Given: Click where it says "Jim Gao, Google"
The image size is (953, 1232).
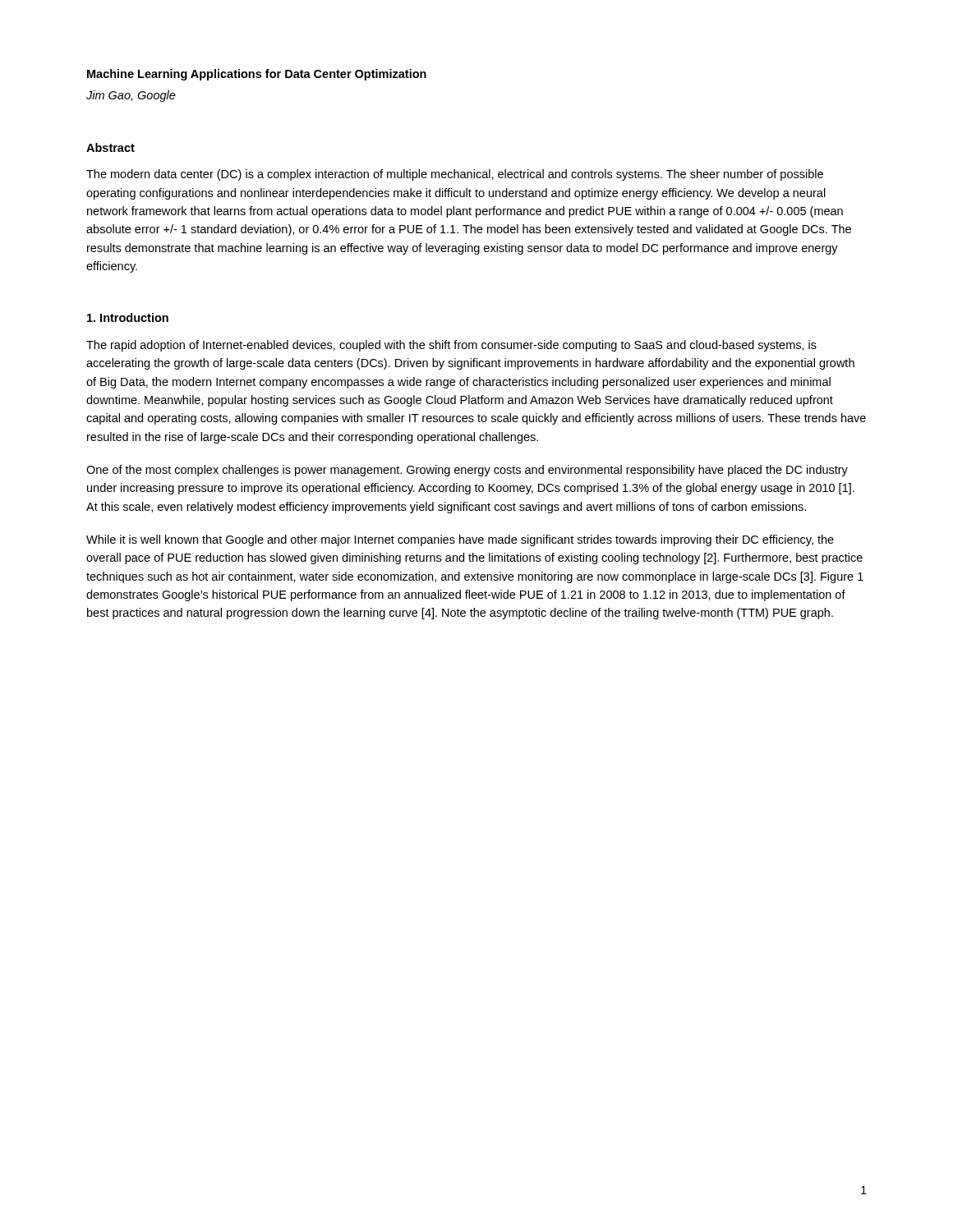Looking at the screenshot, I should pyautogui.click(x=131, y=95).
